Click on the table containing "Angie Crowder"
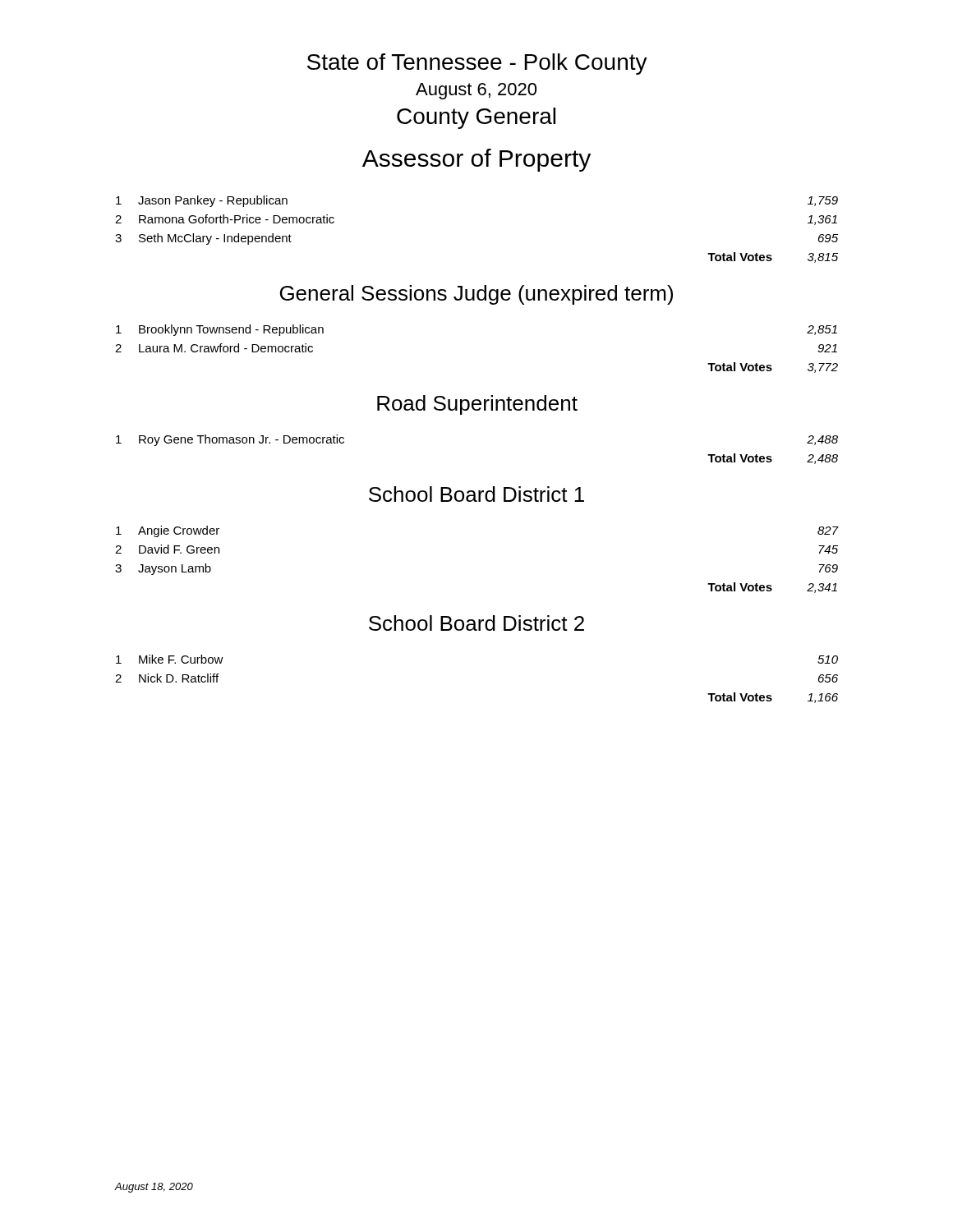953x1232 pixels. tap(476, 559)
